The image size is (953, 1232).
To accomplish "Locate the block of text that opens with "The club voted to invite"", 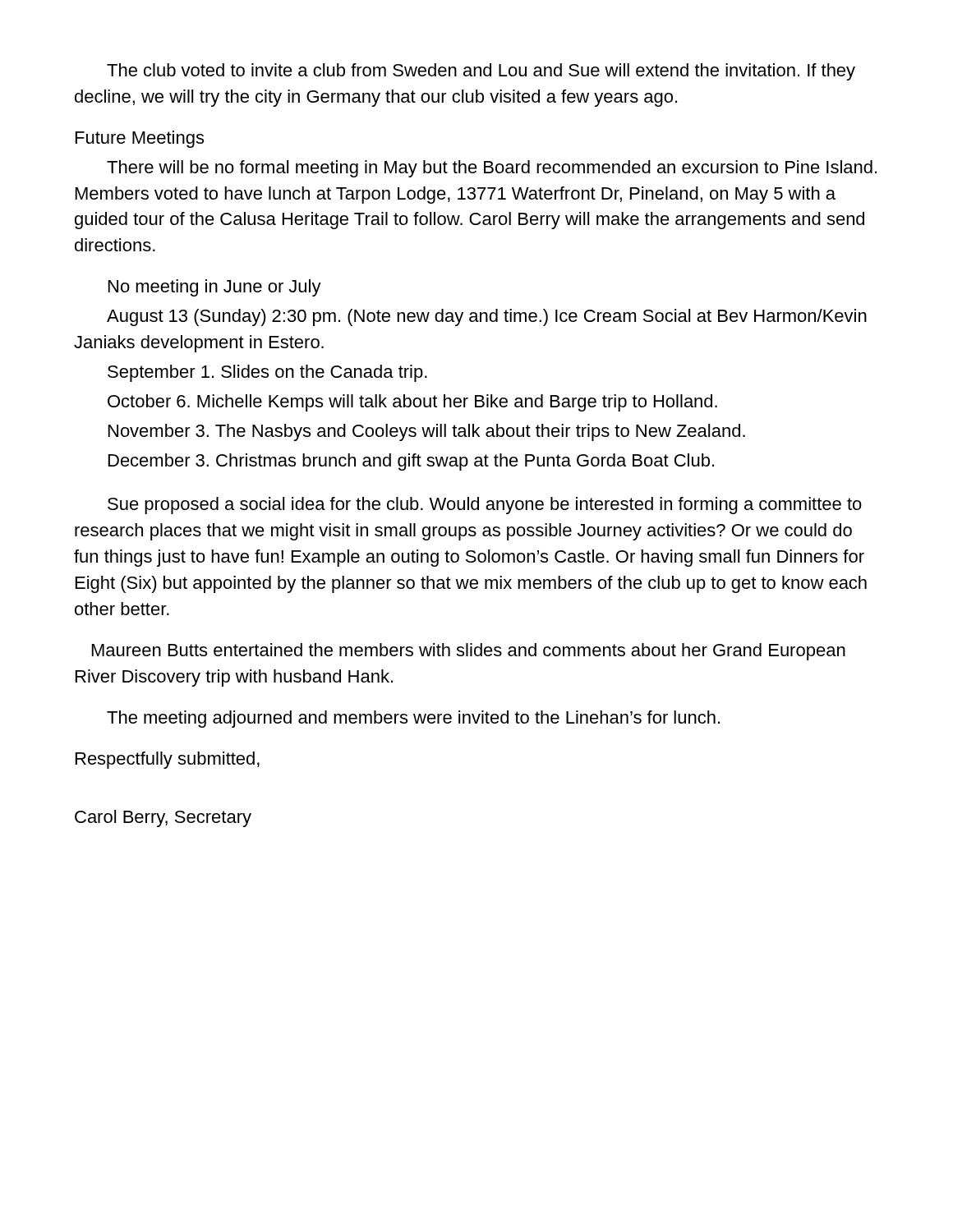I will click(465, 83).
